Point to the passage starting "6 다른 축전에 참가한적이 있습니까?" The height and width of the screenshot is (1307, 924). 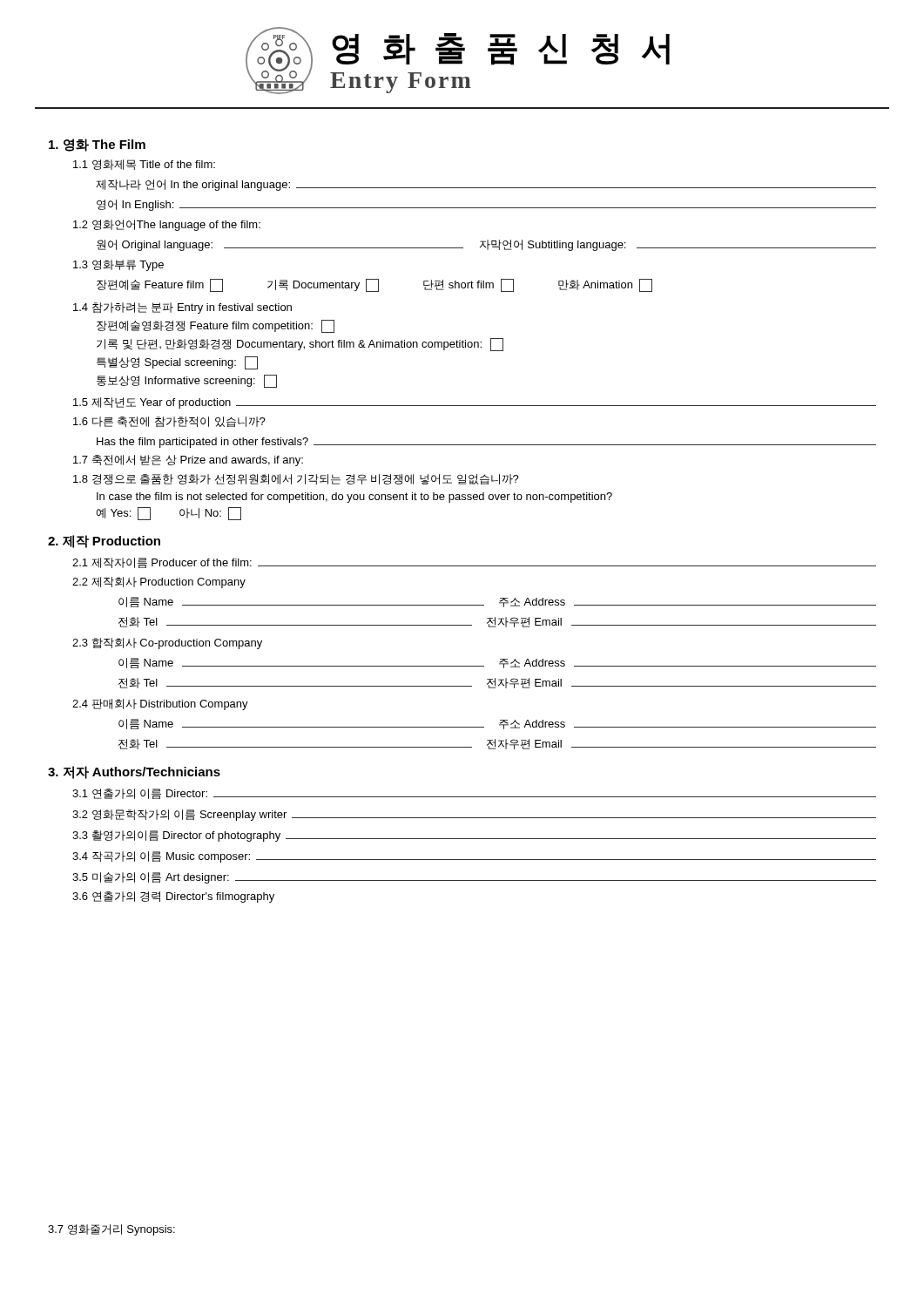click(x=169, y=421)
